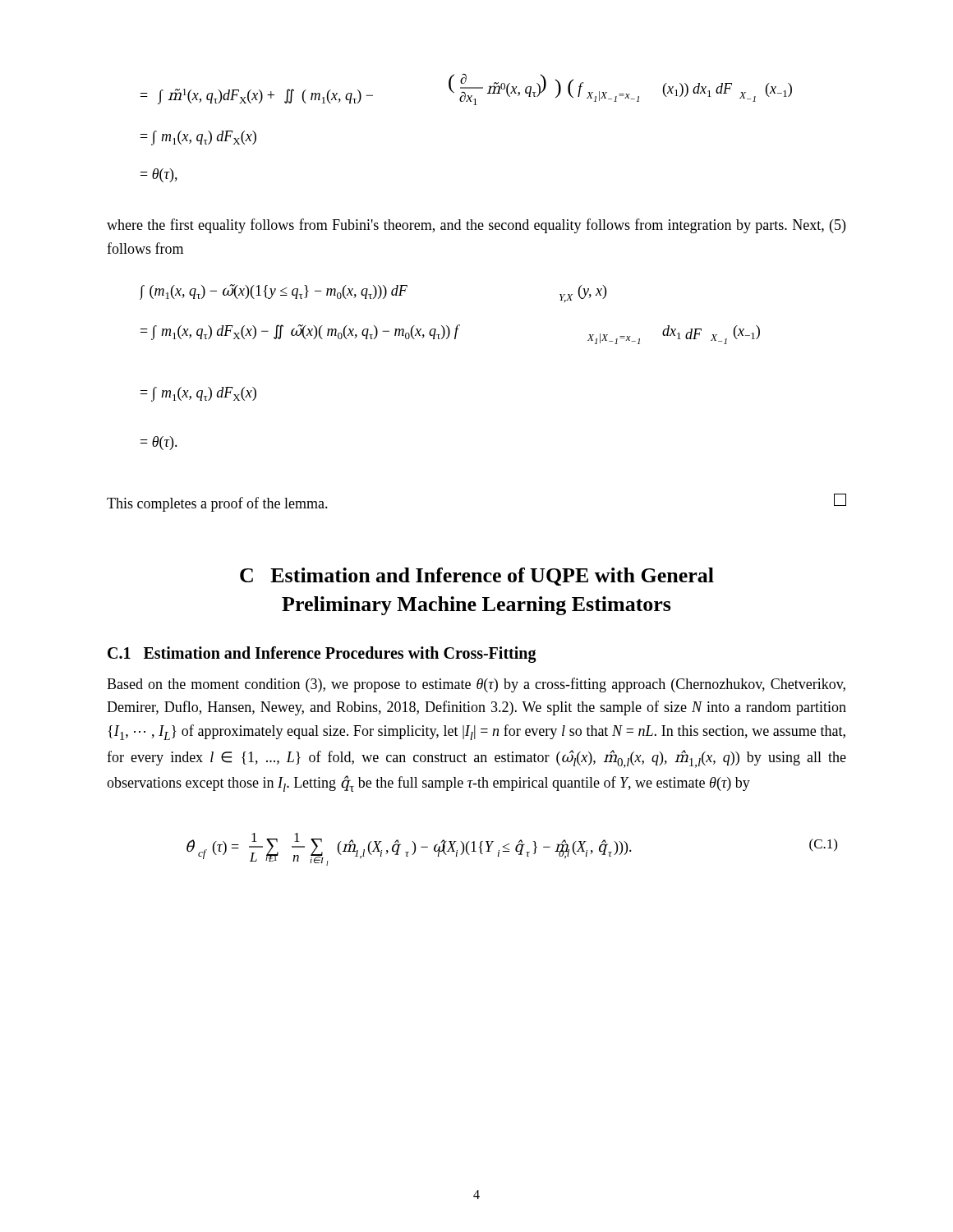This screenshot has height=1232, width=953.
Task: Where is the formula that starts "∫ (m1(x, qτ) − ω̃(x)(1{y ≤ qτ}"?
Action: pyautogui.click(x=373, y=293)
